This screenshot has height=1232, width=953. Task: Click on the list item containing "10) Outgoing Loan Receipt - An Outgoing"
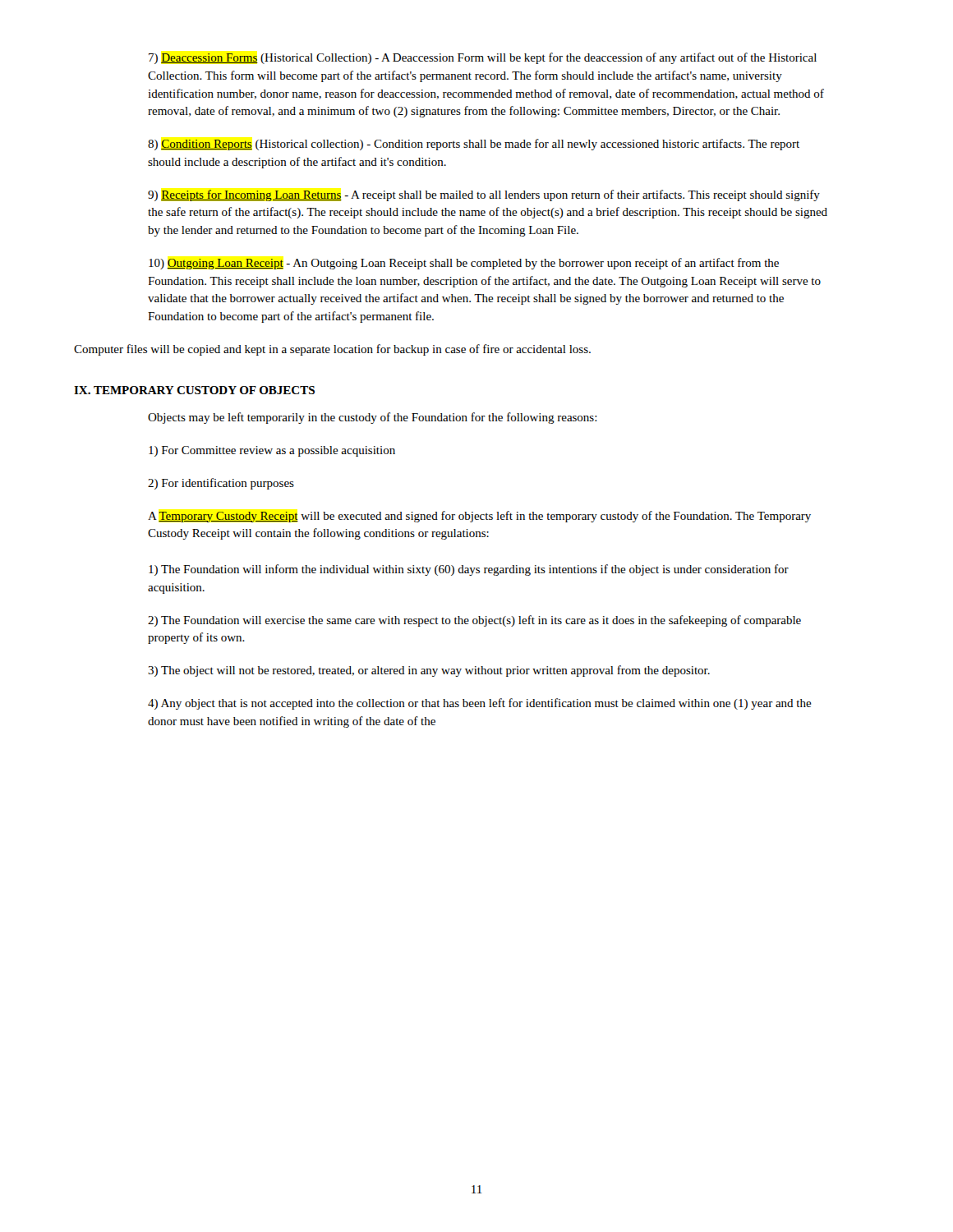(489, 290)
